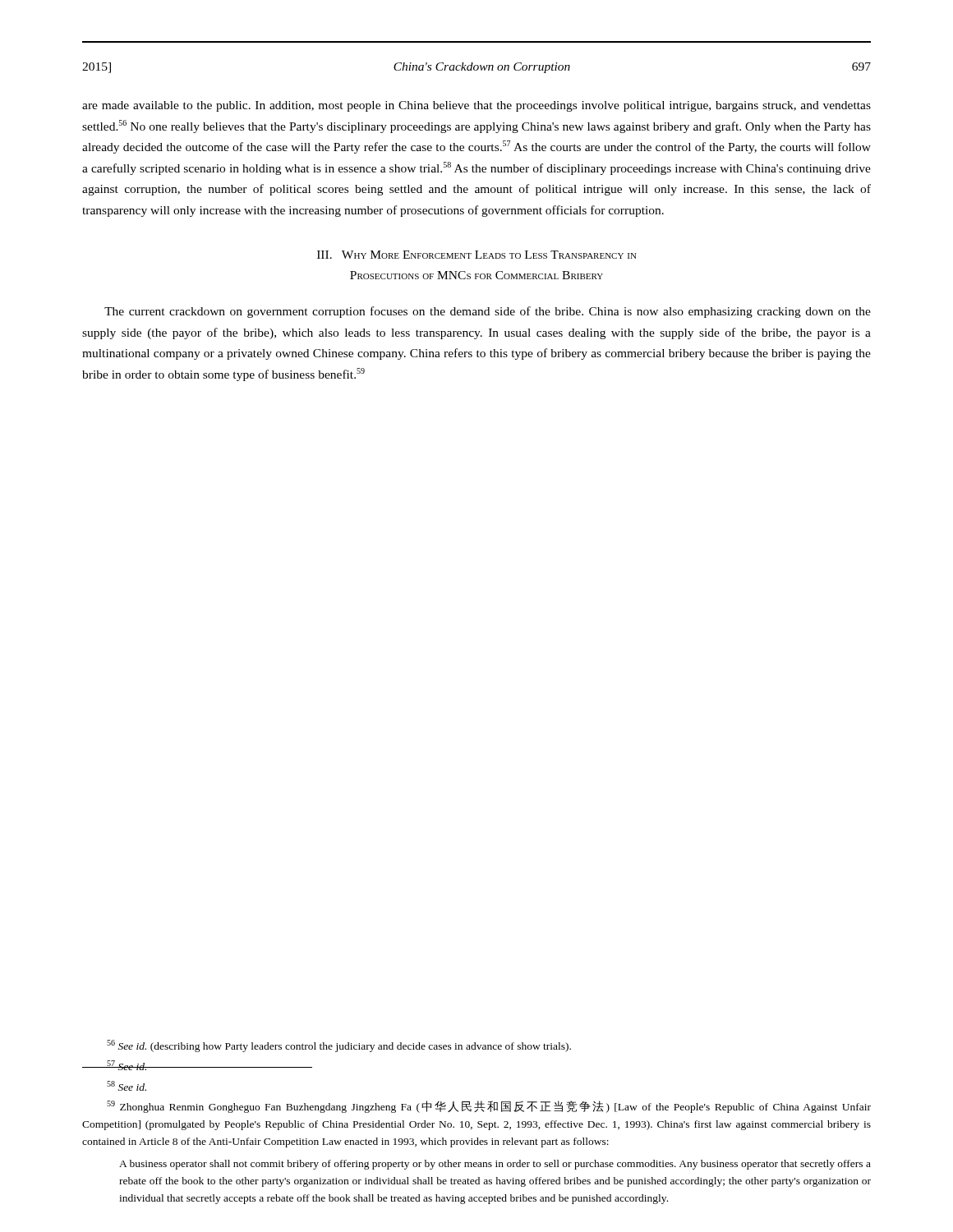
Task: Navigate to the element starting "A business operator"
Action: pyautogui.click(x=495, y=1181)
